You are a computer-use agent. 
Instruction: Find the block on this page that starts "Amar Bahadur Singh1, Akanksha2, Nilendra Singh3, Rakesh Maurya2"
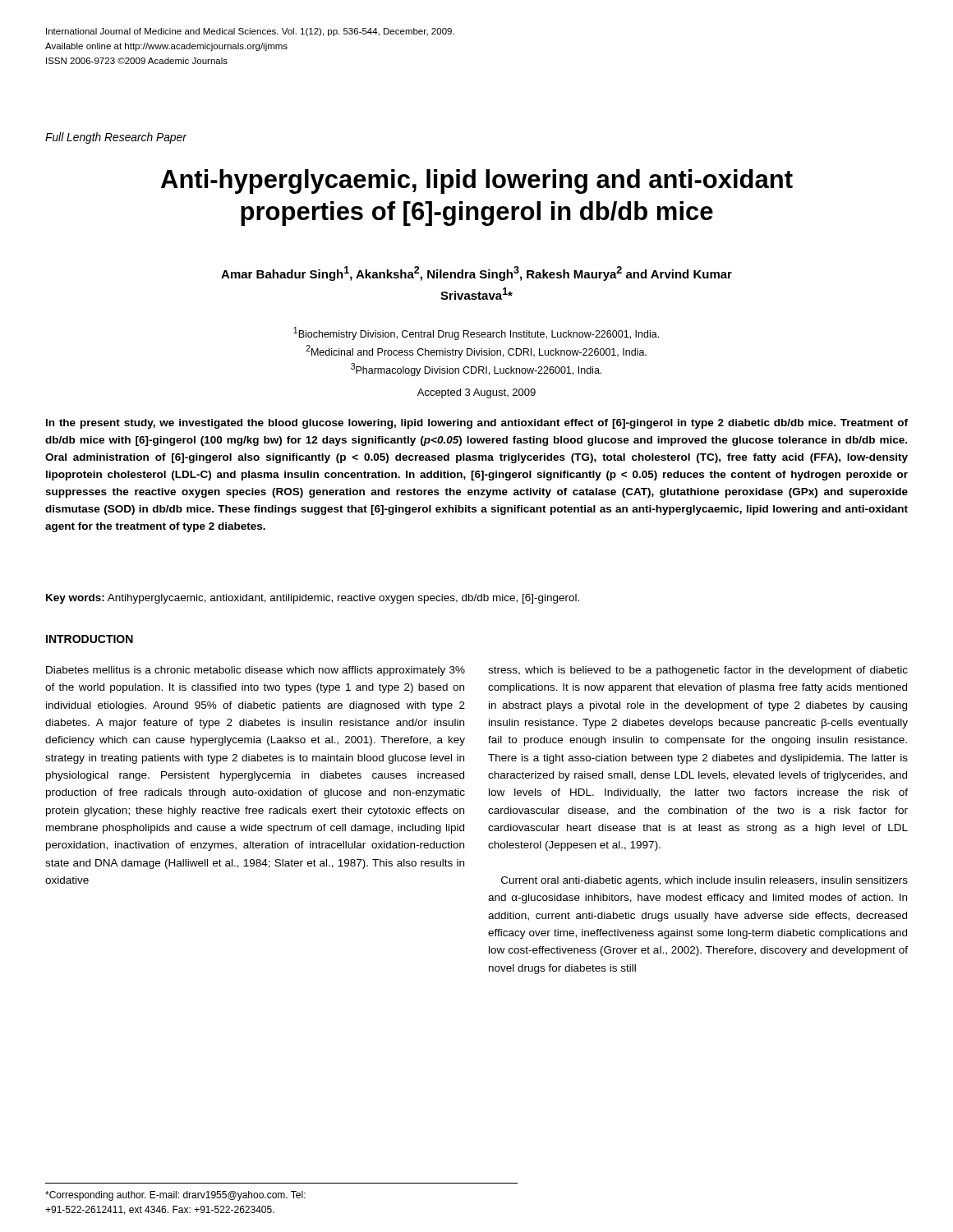tap(476, 283)
